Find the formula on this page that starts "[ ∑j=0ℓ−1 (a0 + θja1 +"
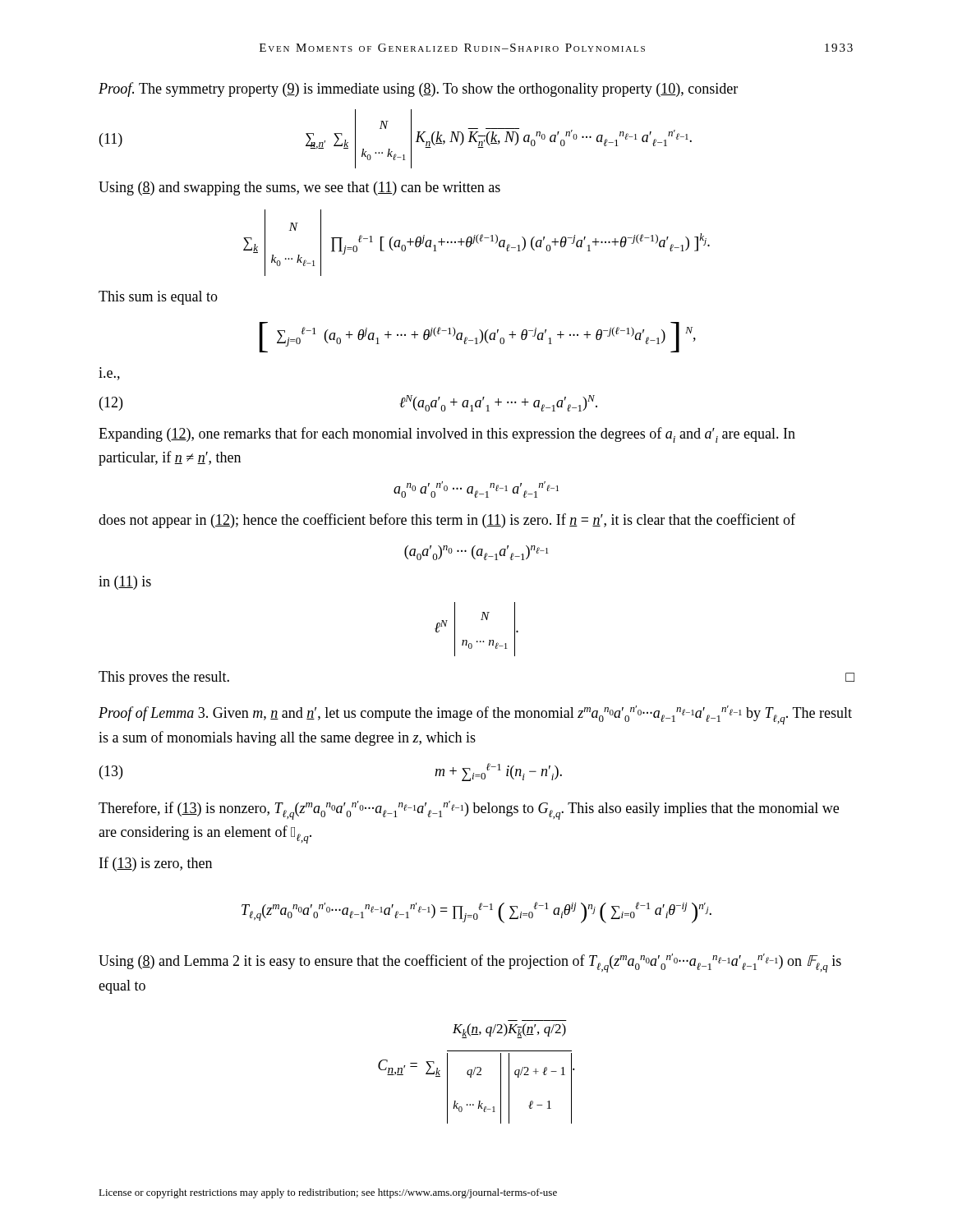The height and width of the screenshot is (1232, 953). [x=476, y=336]
